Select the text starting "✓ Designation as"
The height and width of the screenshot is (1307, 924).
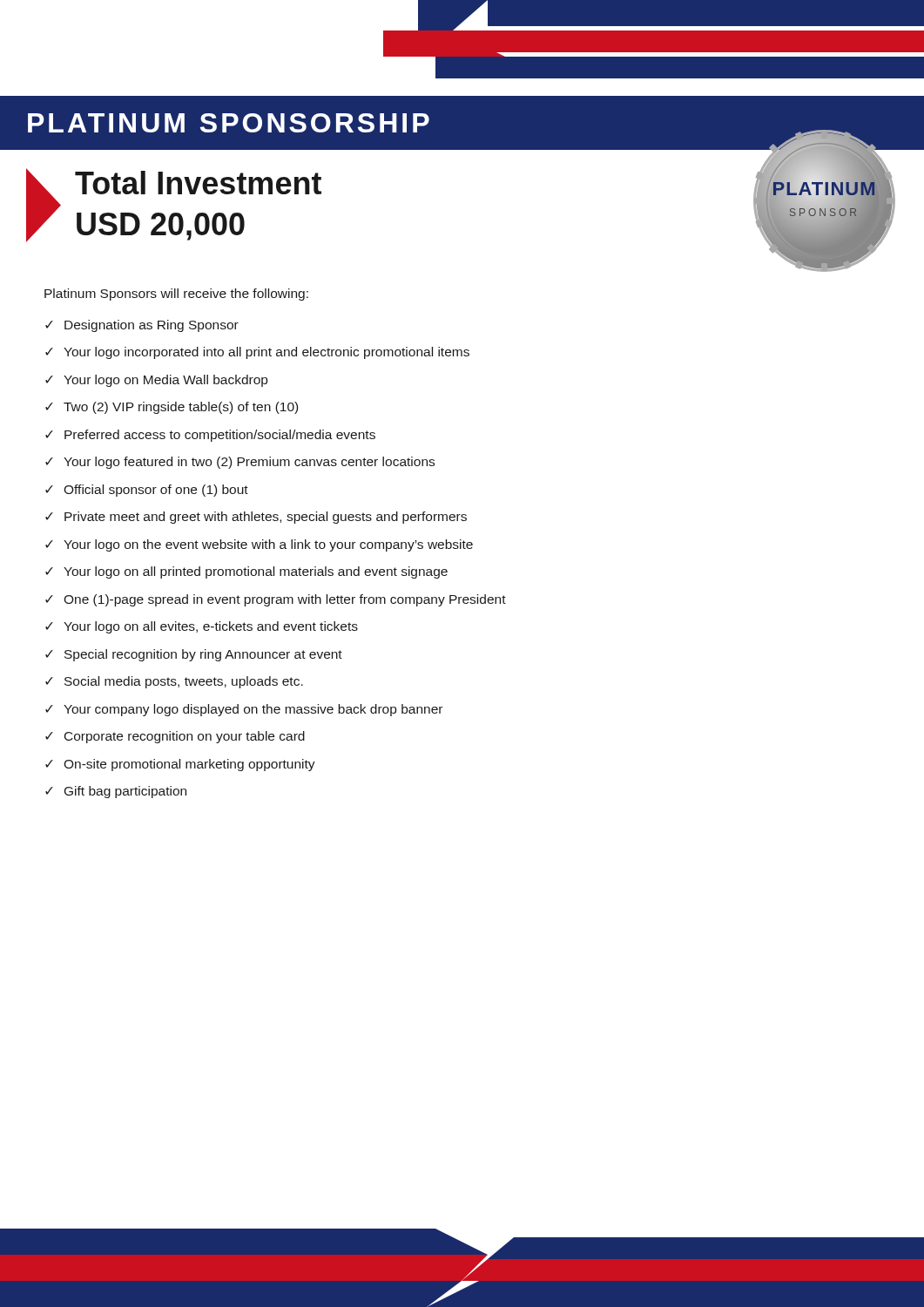141,325
